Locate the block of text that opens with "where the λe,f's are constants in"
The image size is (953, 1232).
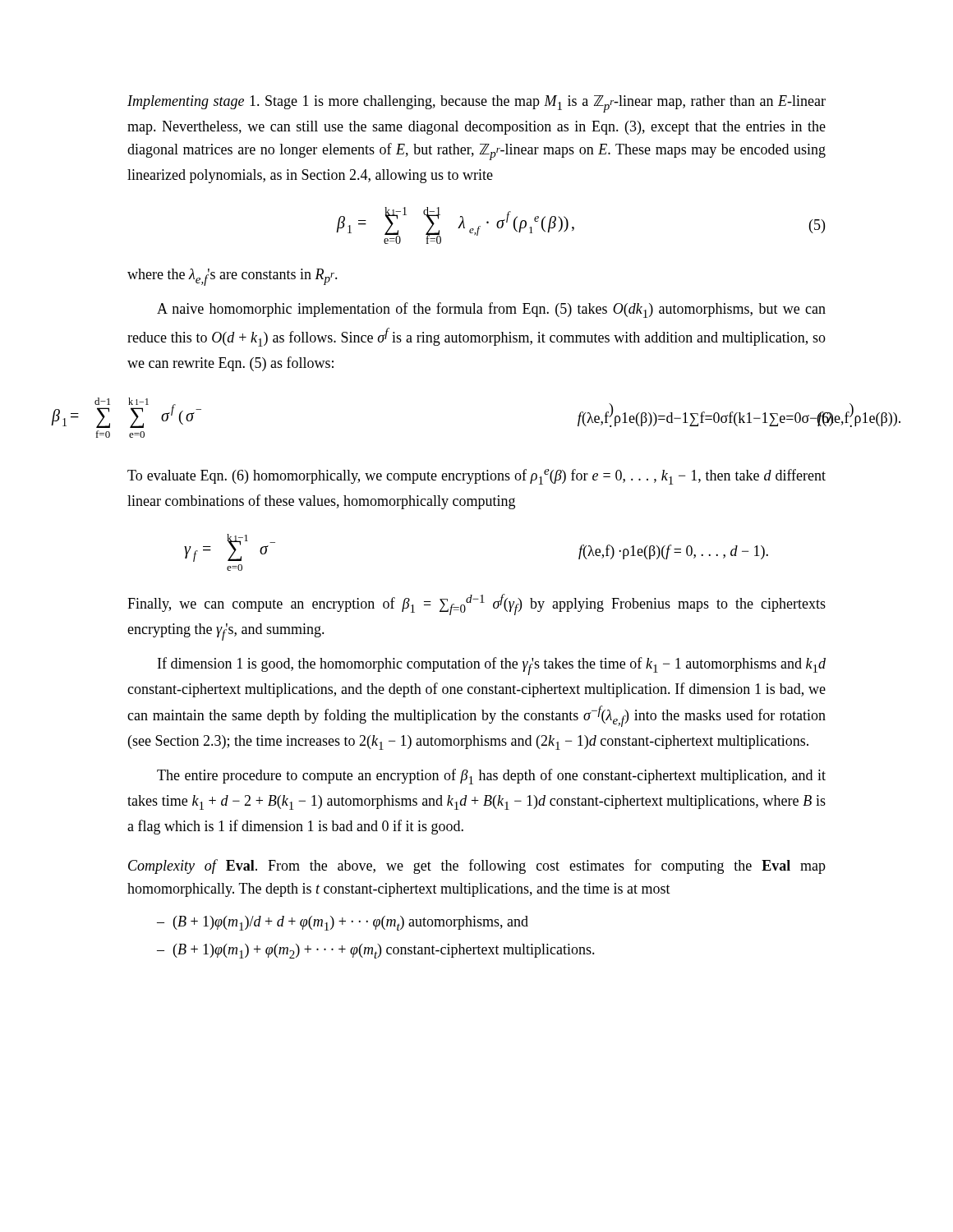point(476,319)
